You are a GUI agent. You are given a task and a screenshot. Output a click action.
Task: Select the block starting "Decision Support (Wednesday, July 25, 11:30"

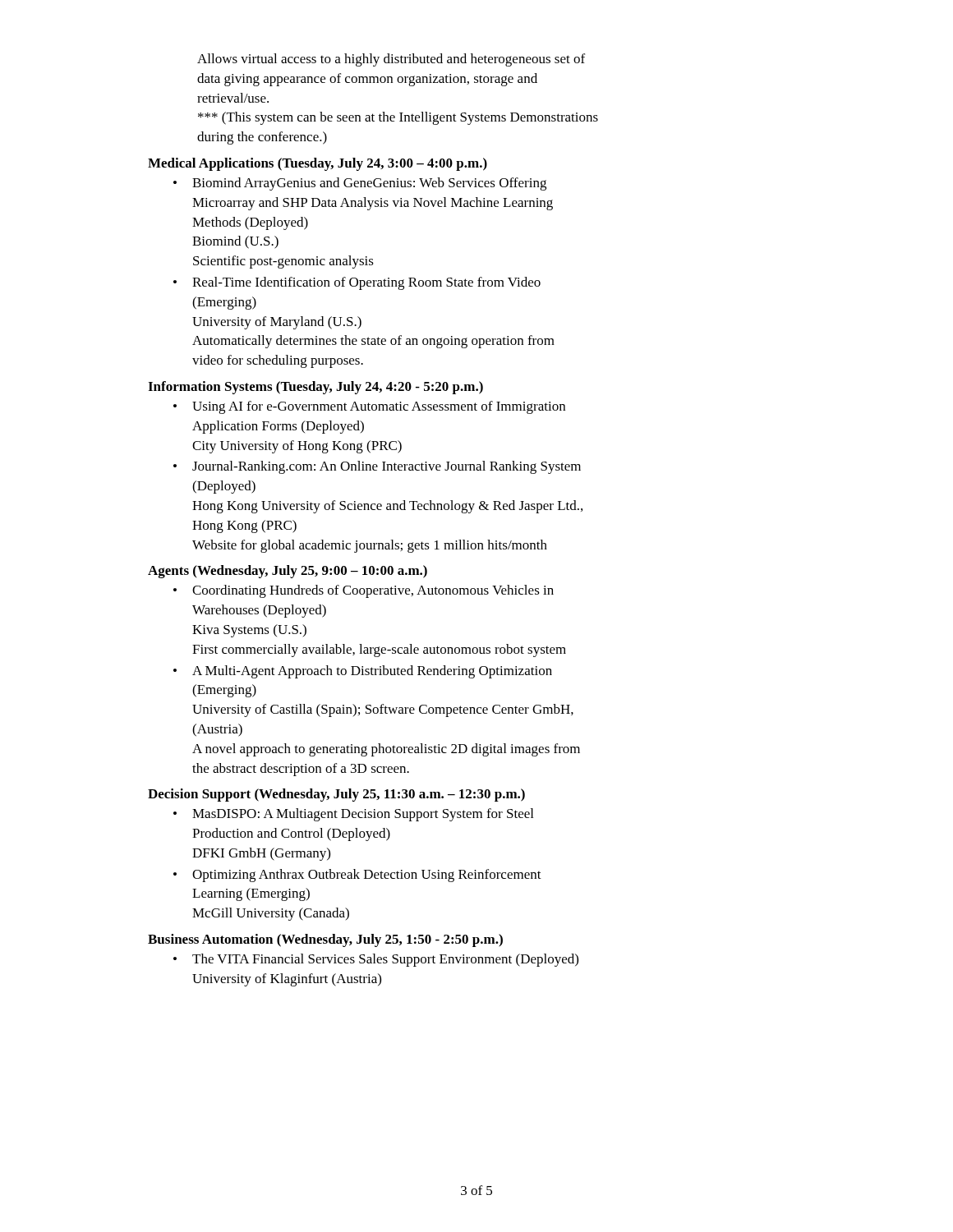click(x=337, y=794)
